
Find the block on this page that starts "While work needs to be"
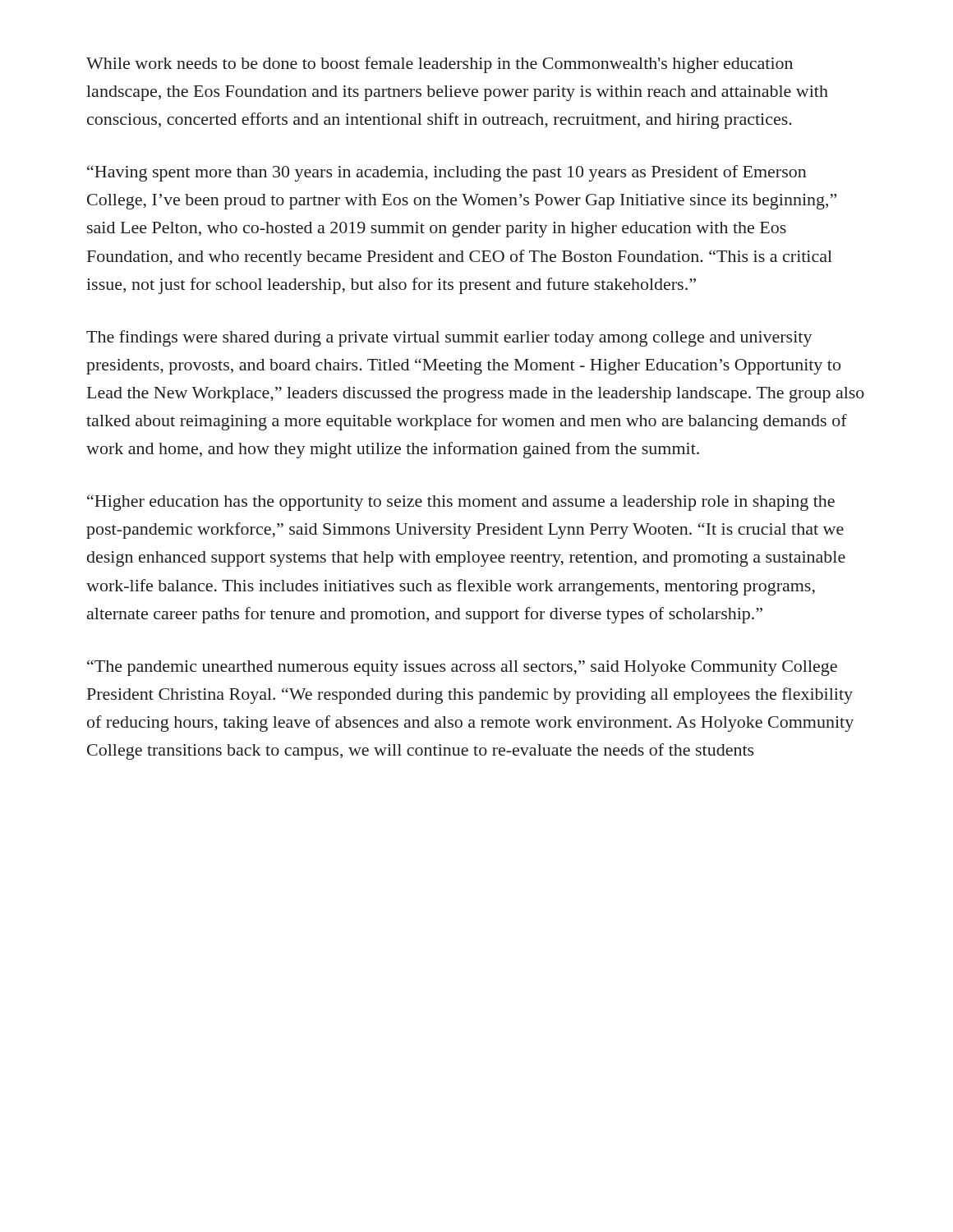(x=457, y=91)
